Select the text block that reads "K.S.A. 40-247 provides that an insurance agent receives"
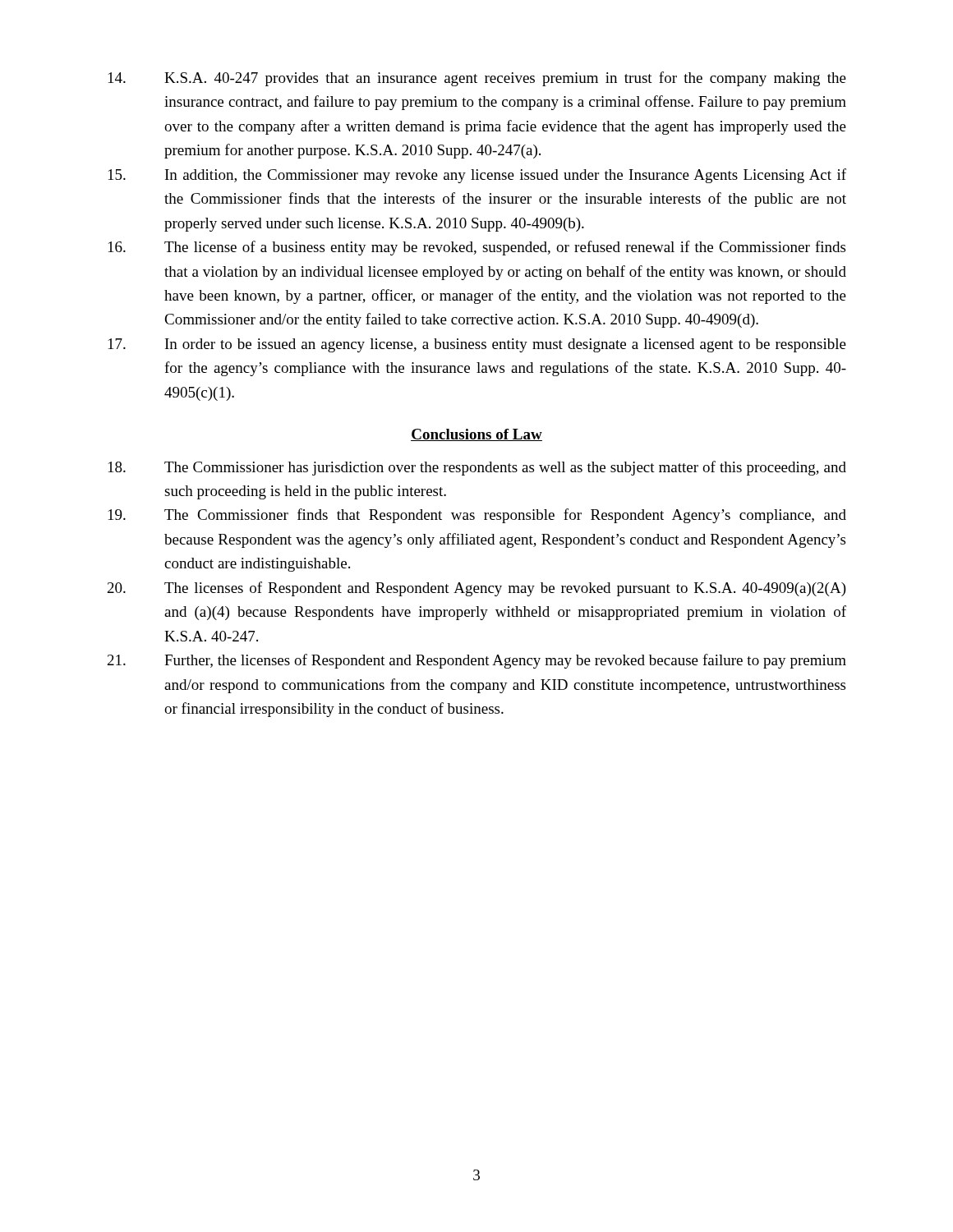 tap(476, 114)
